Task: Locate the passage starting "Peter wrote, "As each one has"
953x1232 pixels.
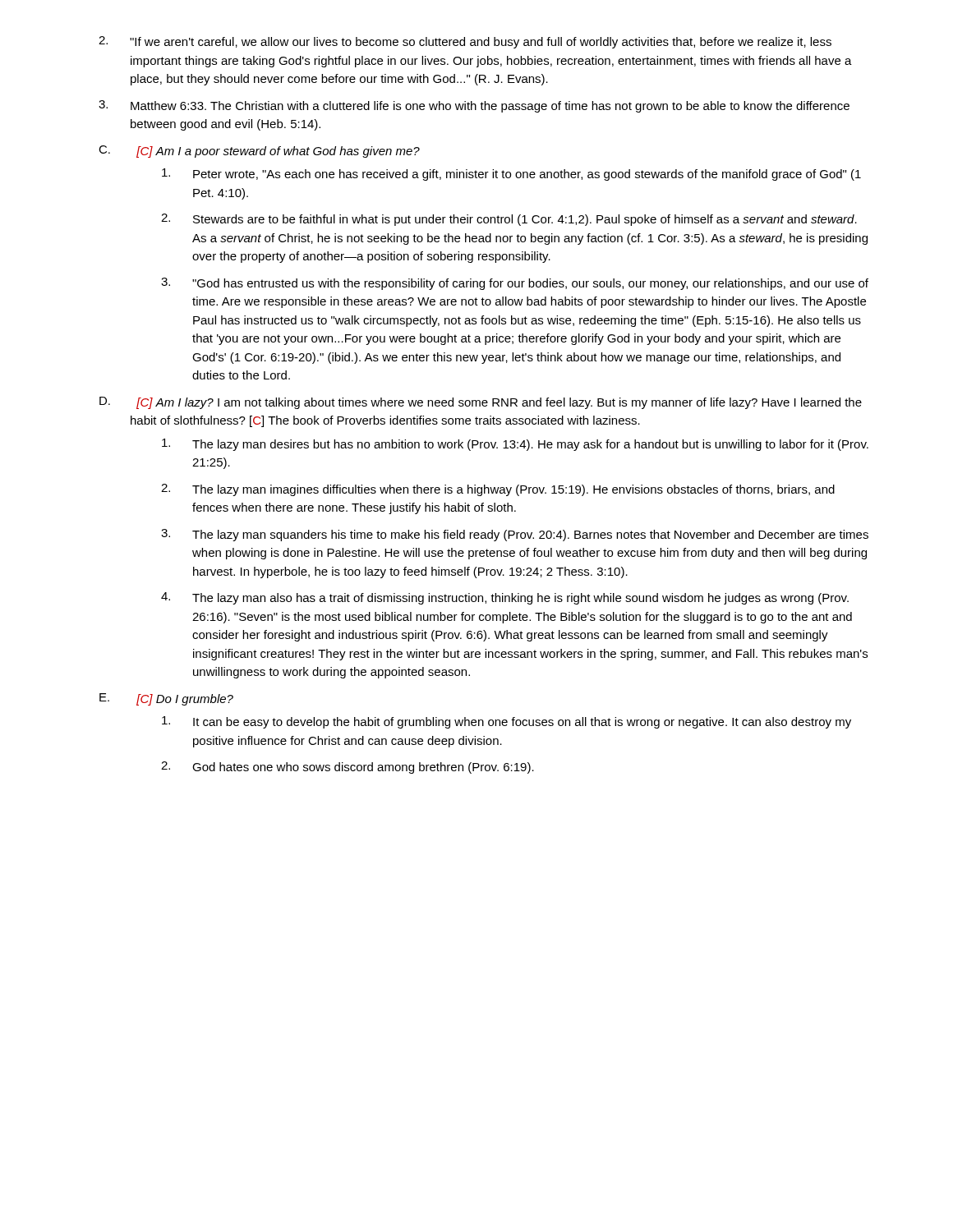Action: pos(516,184)
